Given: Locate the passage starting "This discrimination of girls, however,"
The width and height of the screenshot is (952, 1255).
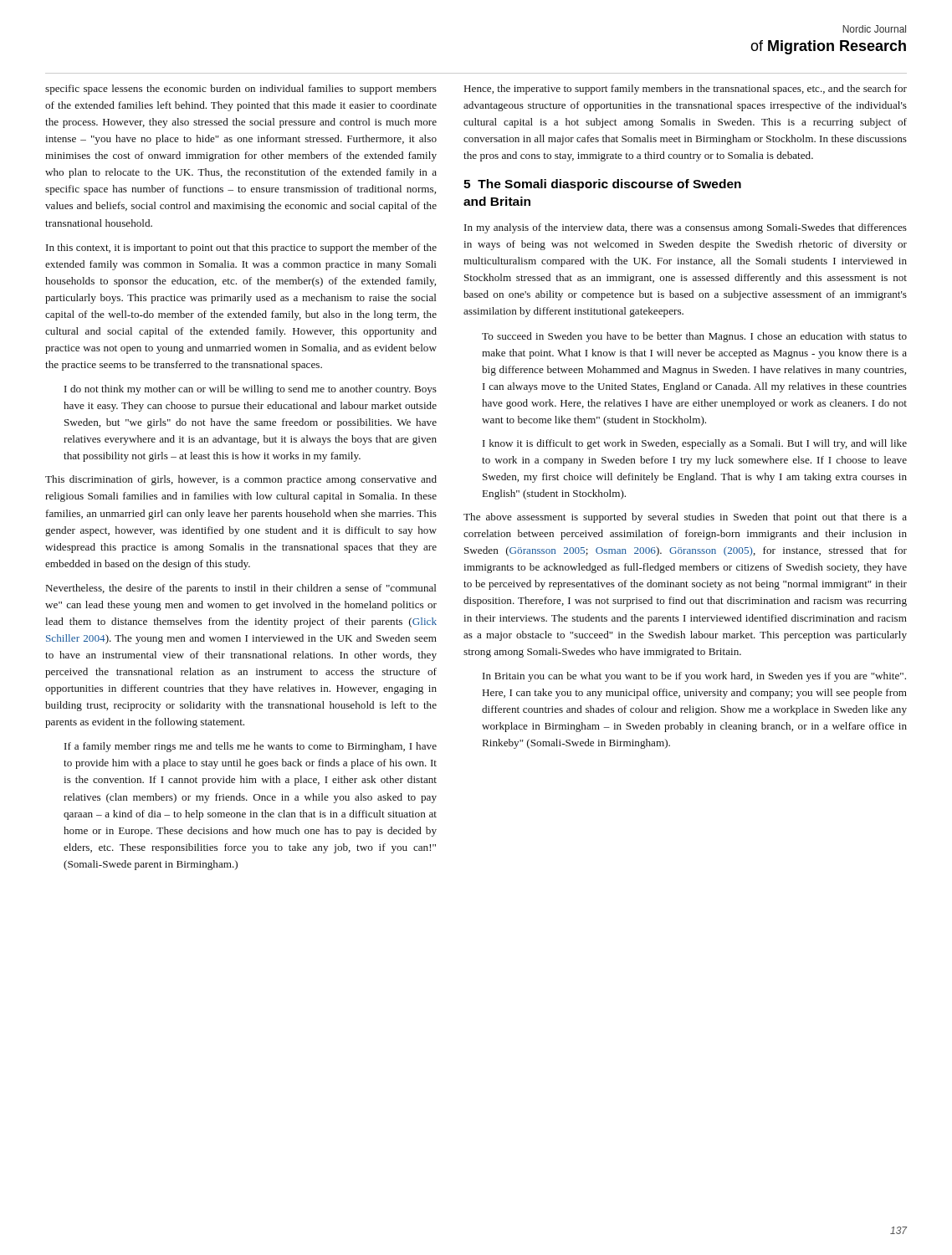Looking at the screenshot, I should (x=241, y=522).
